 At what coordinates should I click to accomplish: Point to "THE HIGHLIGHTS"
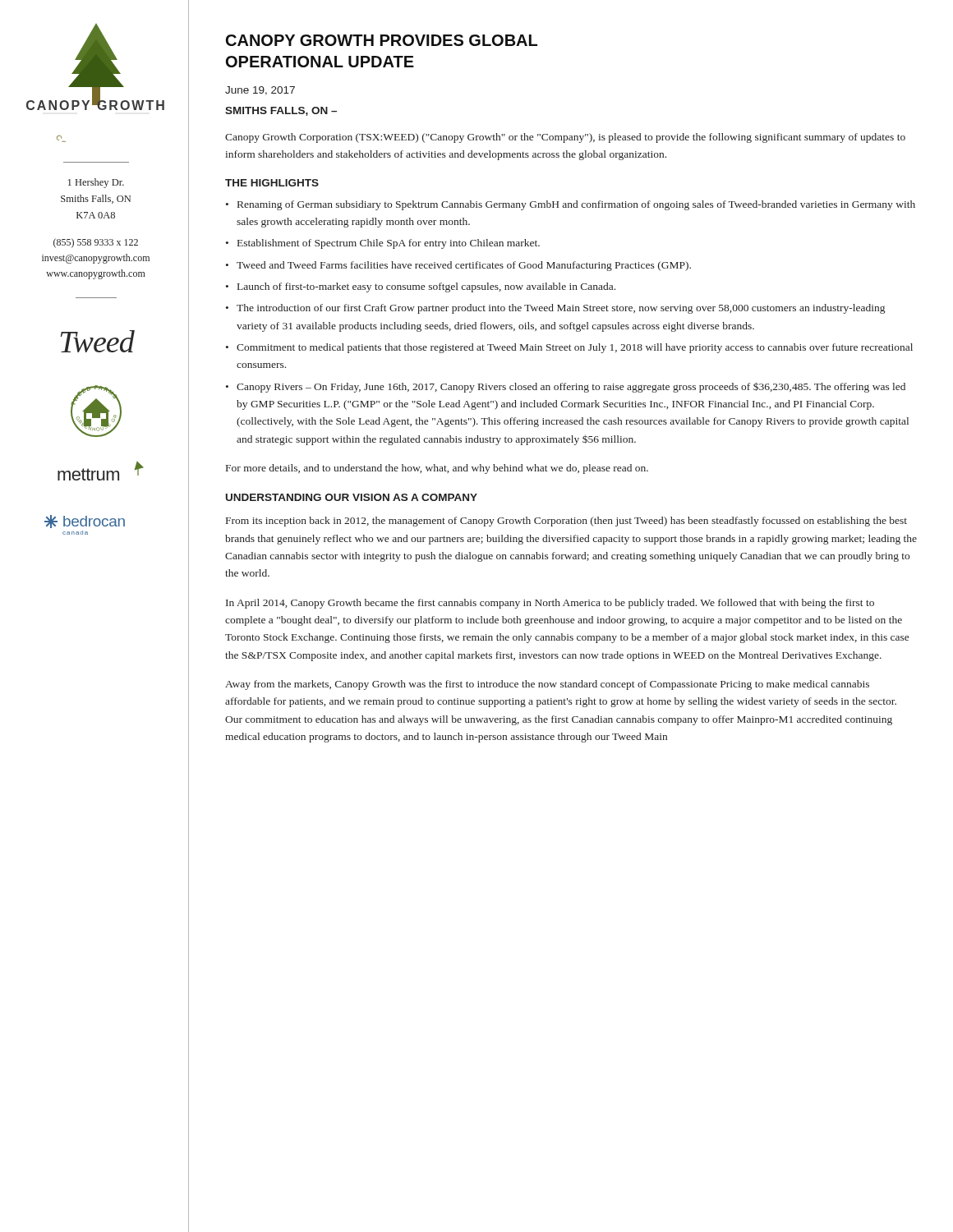pyautogui.click(x=272, y=182)
